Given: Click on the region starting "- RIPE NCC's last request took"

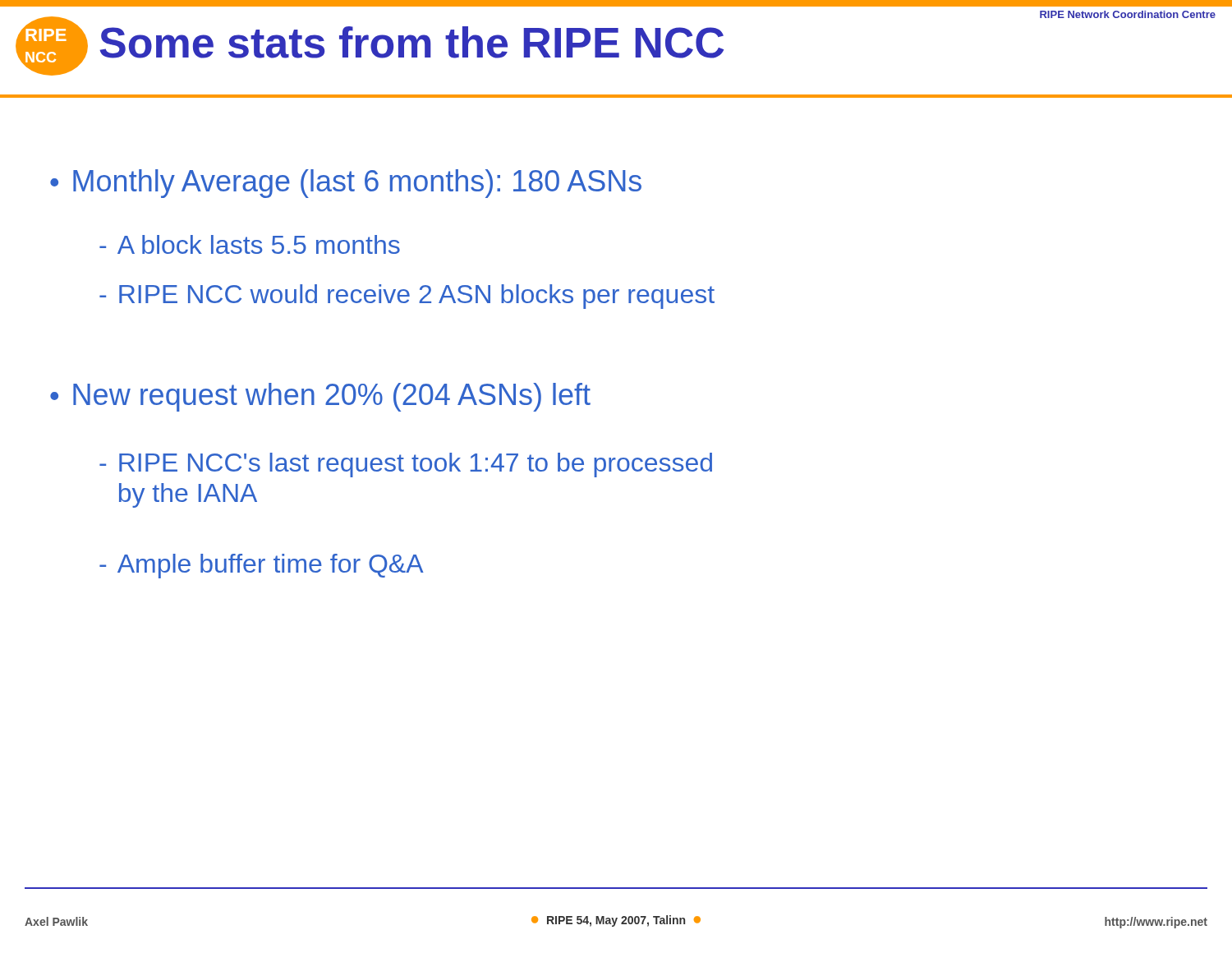Looking at the screenshot, I should 406,478.
